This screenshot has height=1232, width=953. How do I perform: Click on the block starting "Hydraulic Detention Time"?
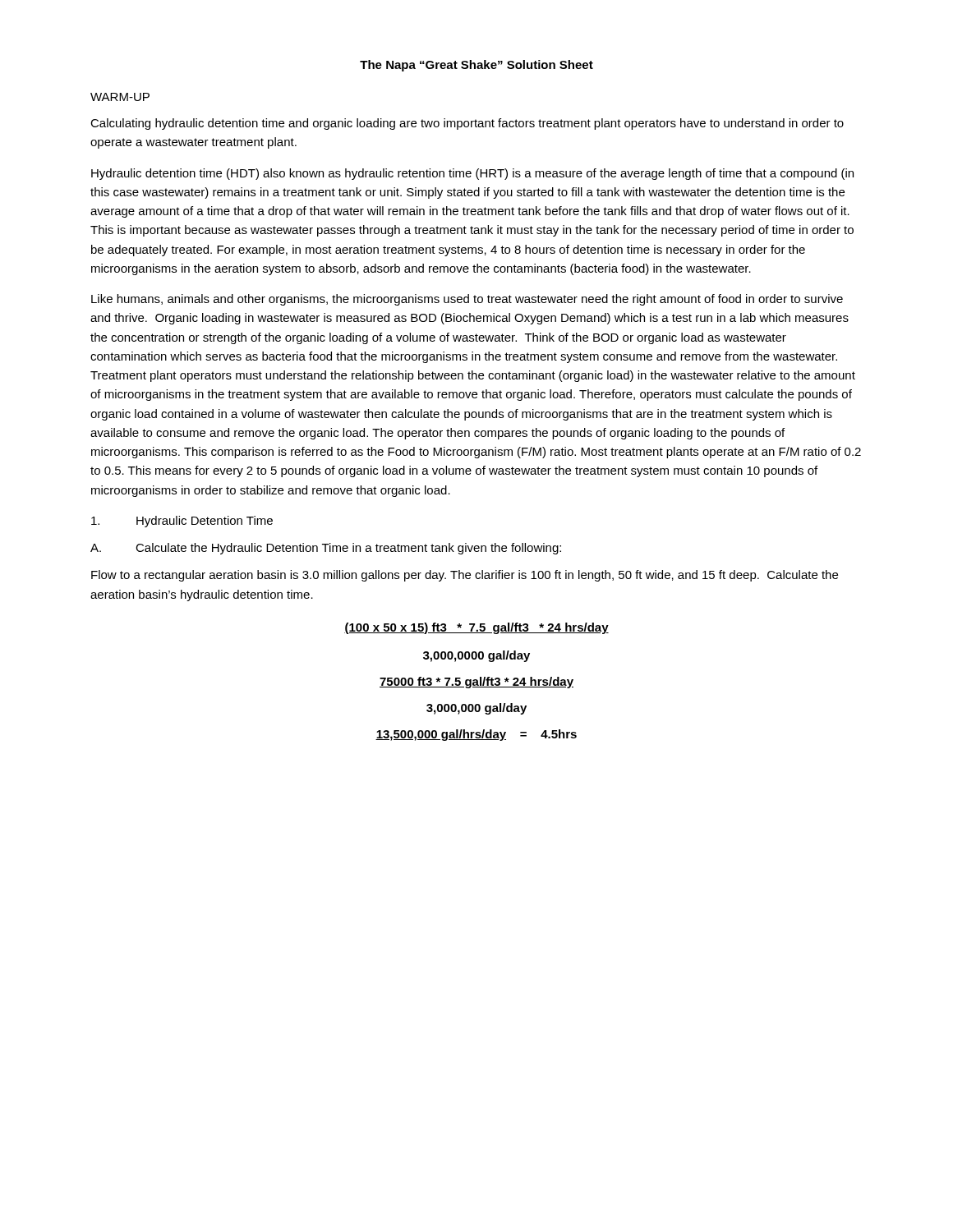point(182,520)
